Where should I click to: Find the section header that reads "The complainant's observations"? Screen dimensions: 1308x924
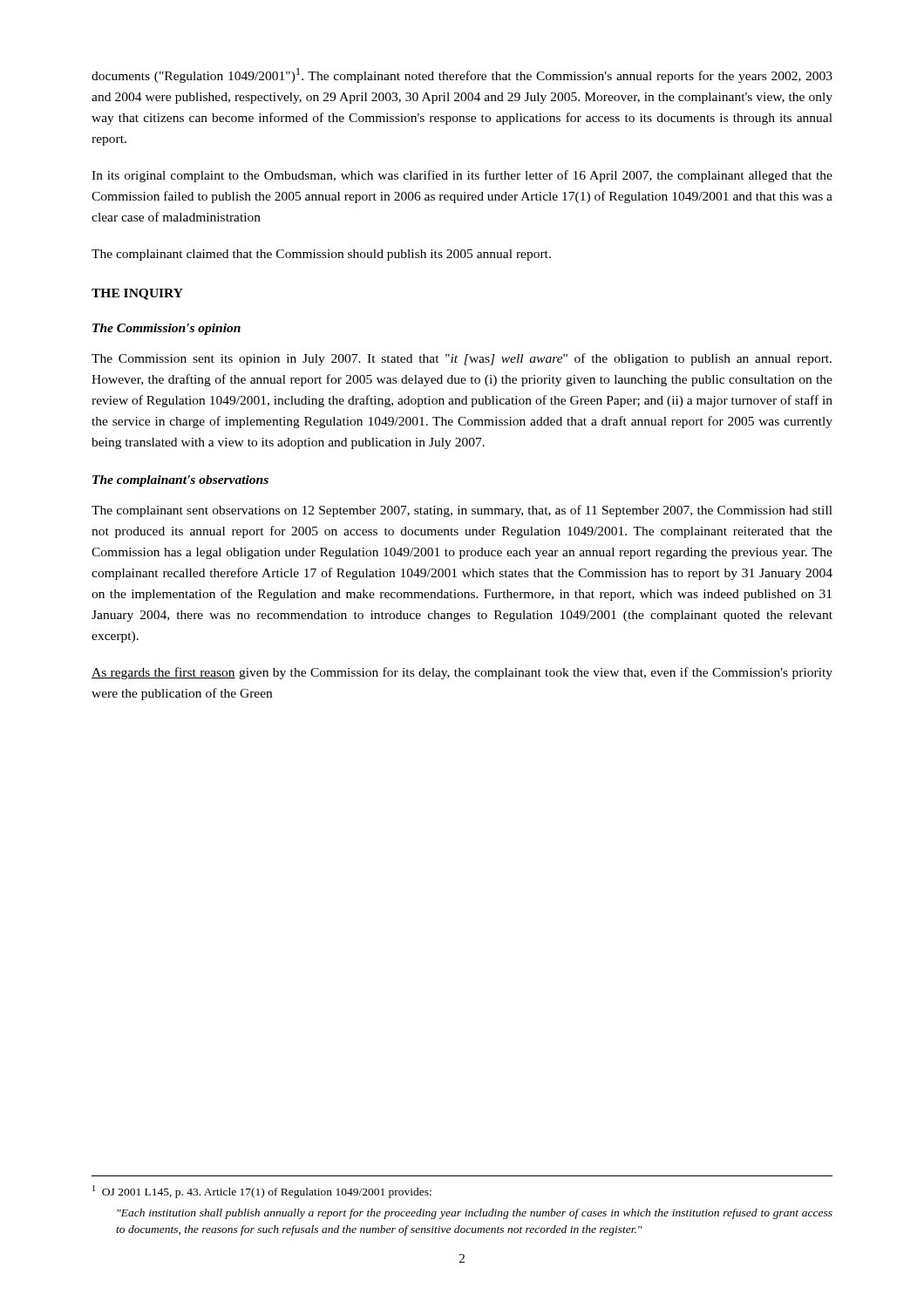(180, 479)
